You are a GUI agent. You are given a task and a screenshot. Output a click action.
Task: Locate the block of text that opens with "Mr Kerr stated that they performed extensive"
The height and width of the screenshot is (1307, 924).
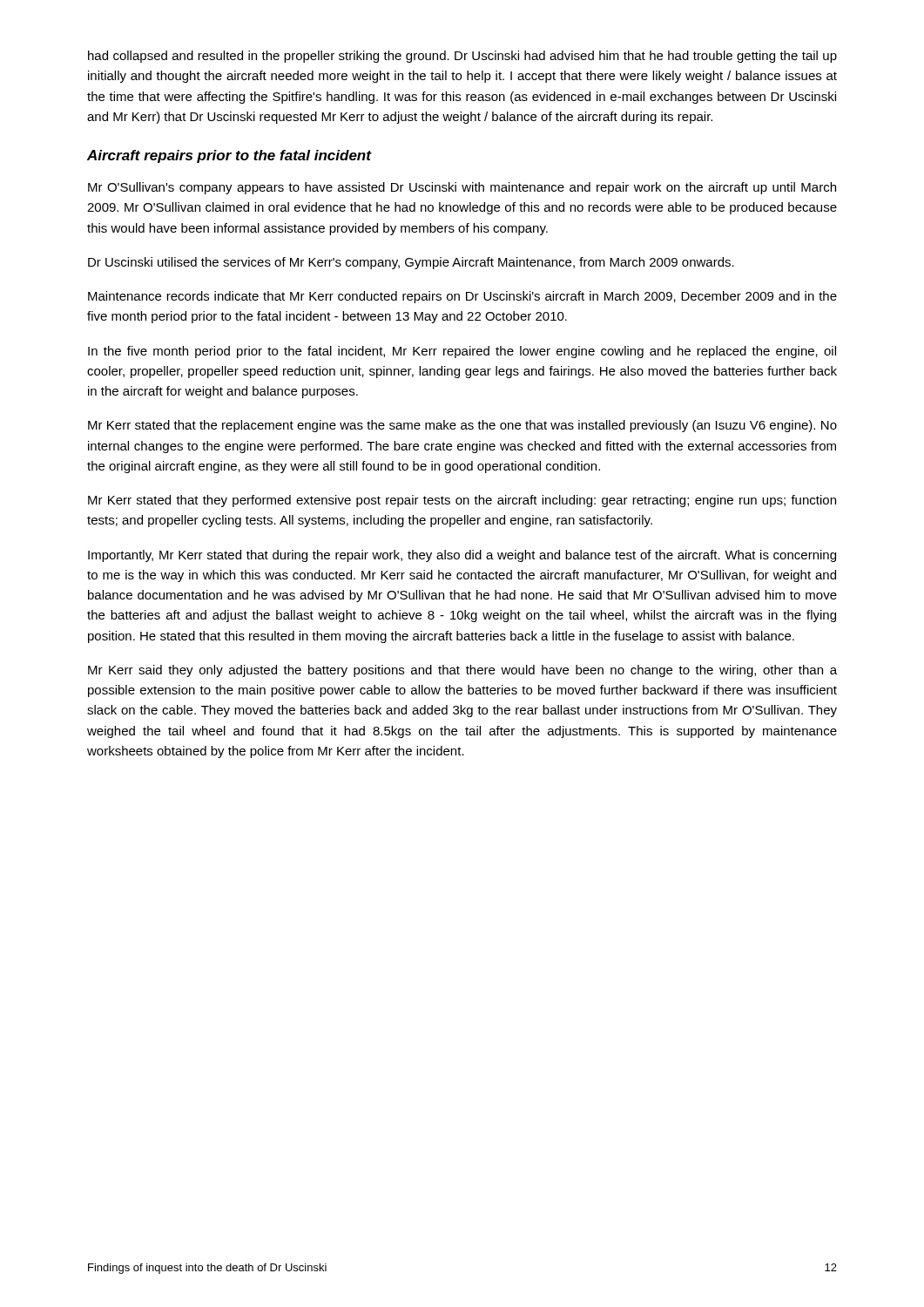[x=462, y=510]
